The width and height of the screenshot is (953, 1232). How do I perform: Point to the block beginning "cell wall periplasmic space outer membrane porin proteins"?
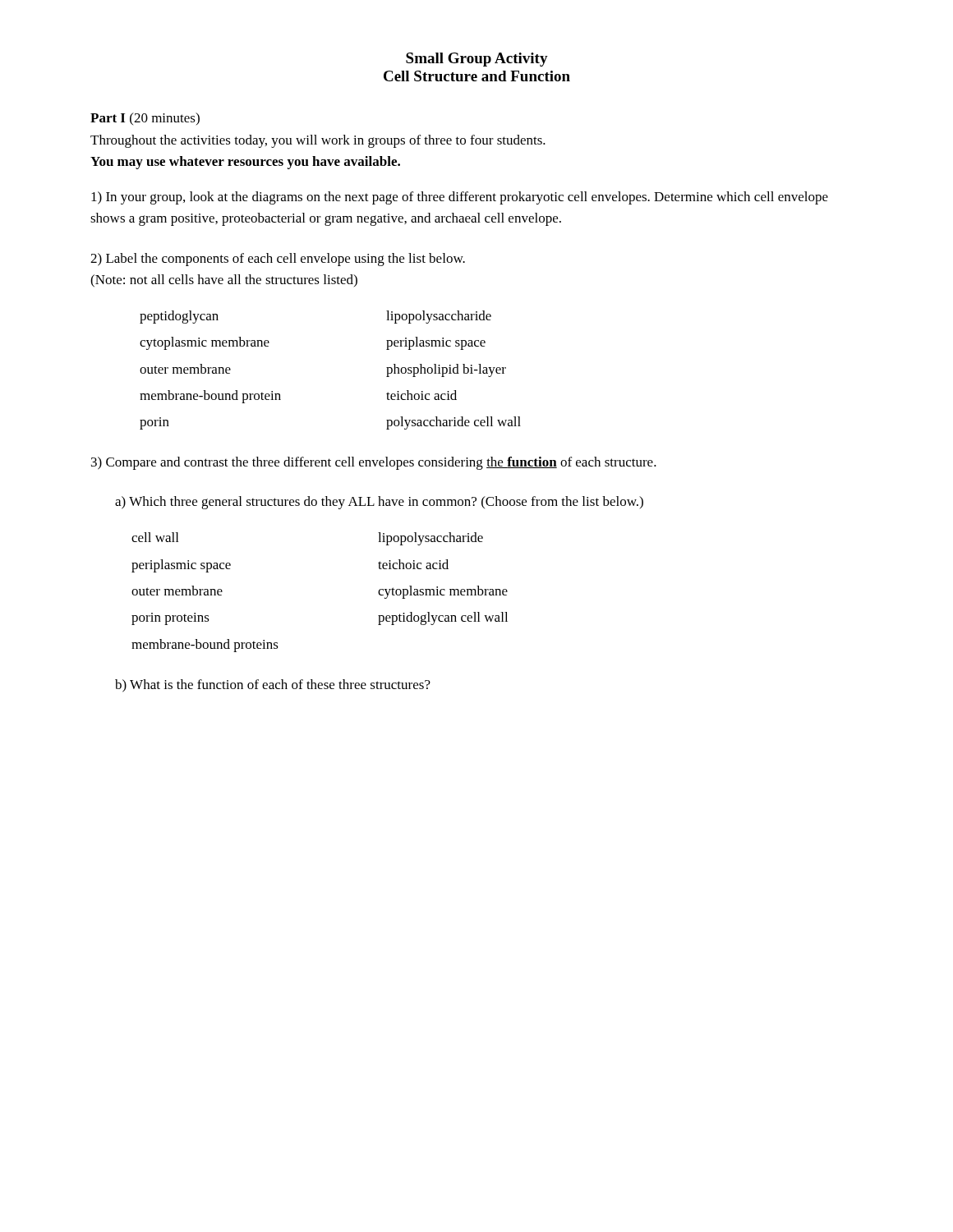[378, 592]
